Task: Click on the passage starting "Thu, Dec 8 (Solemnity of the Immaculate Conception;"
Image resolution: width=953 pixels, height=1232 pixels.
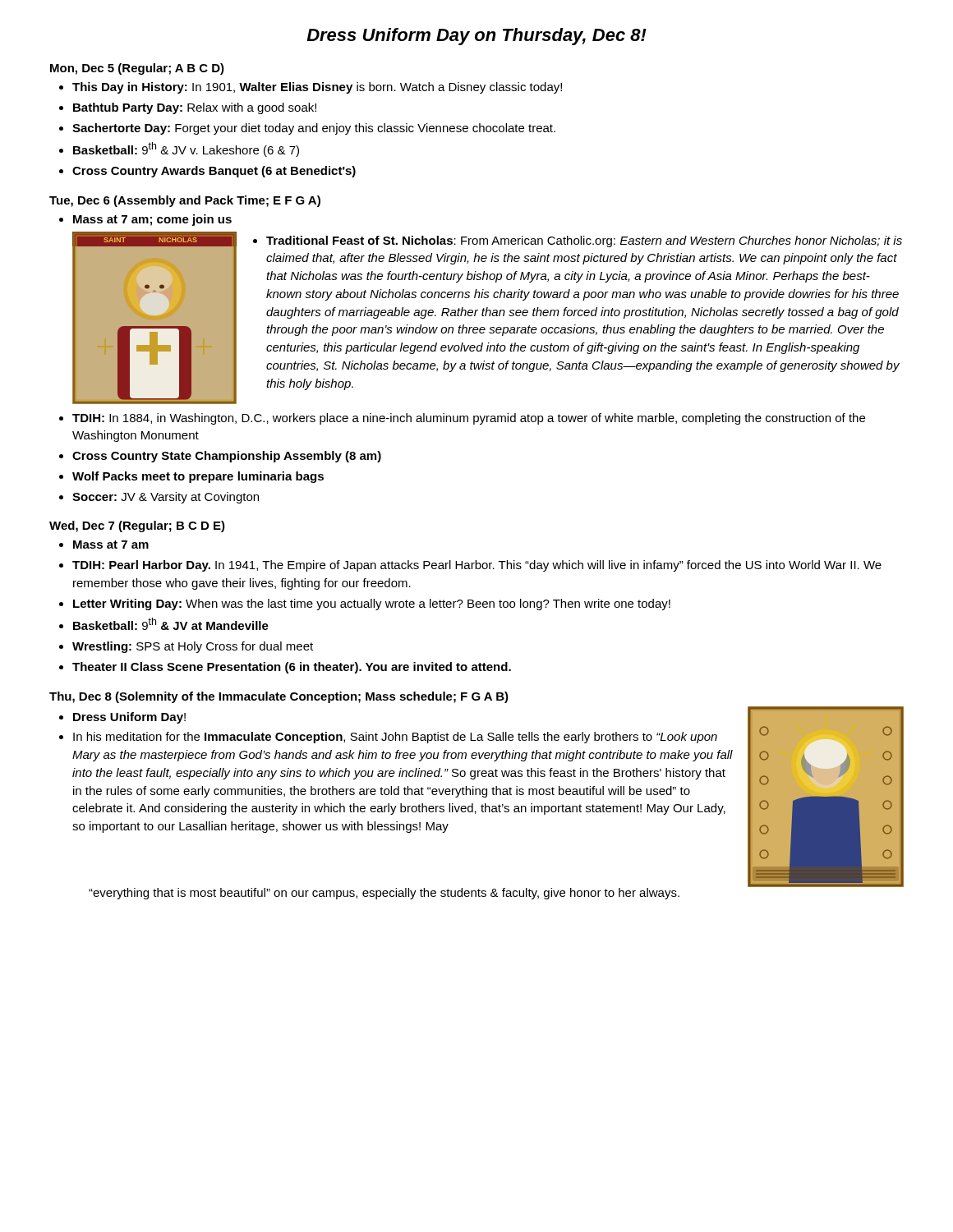Action: coord(279,696)
